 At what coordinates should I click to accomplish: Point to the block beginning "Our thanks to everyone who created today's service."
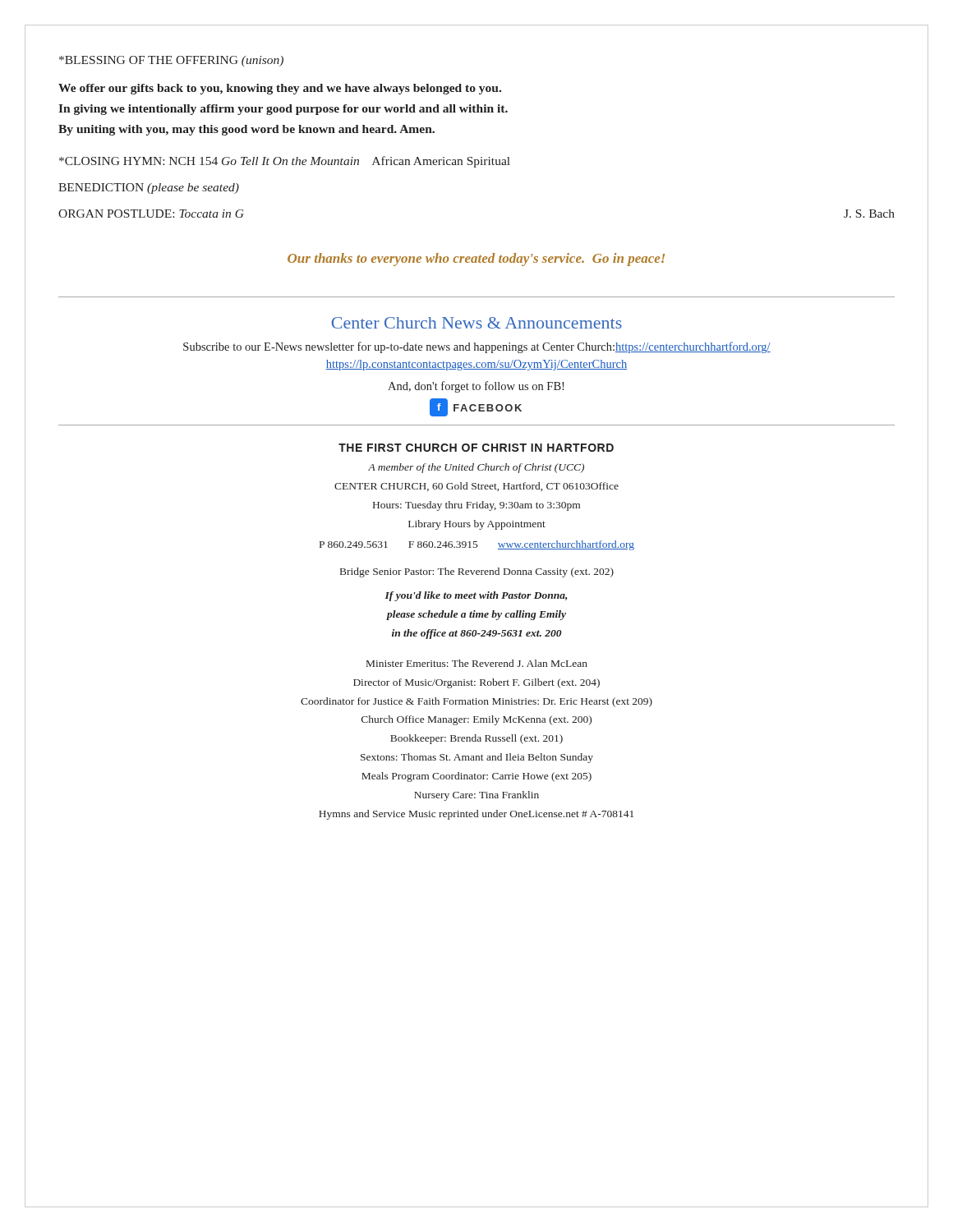[x=476, y=259]
